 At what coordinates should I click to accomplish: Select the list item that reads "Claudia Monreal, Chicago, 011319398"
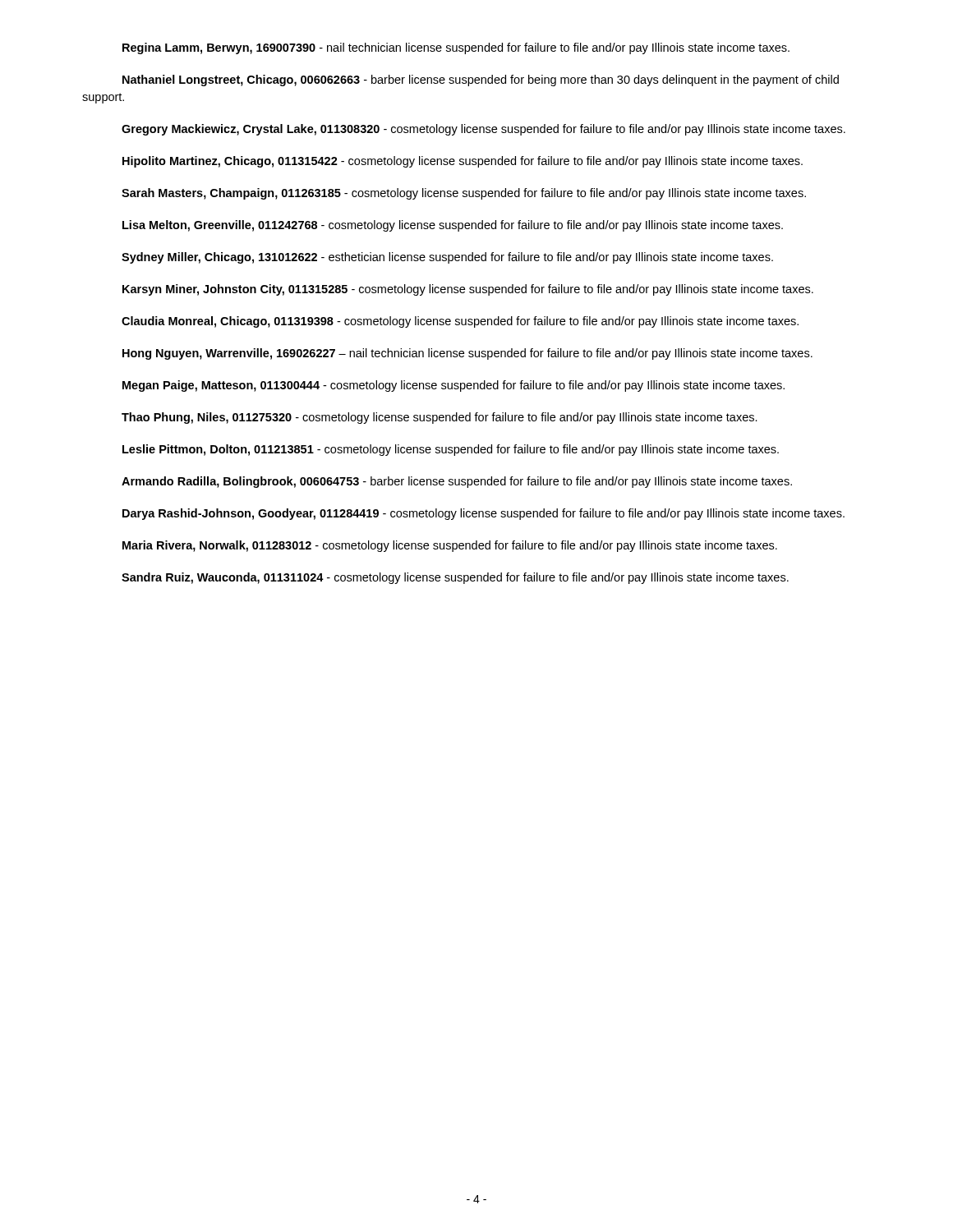[461, 321]
